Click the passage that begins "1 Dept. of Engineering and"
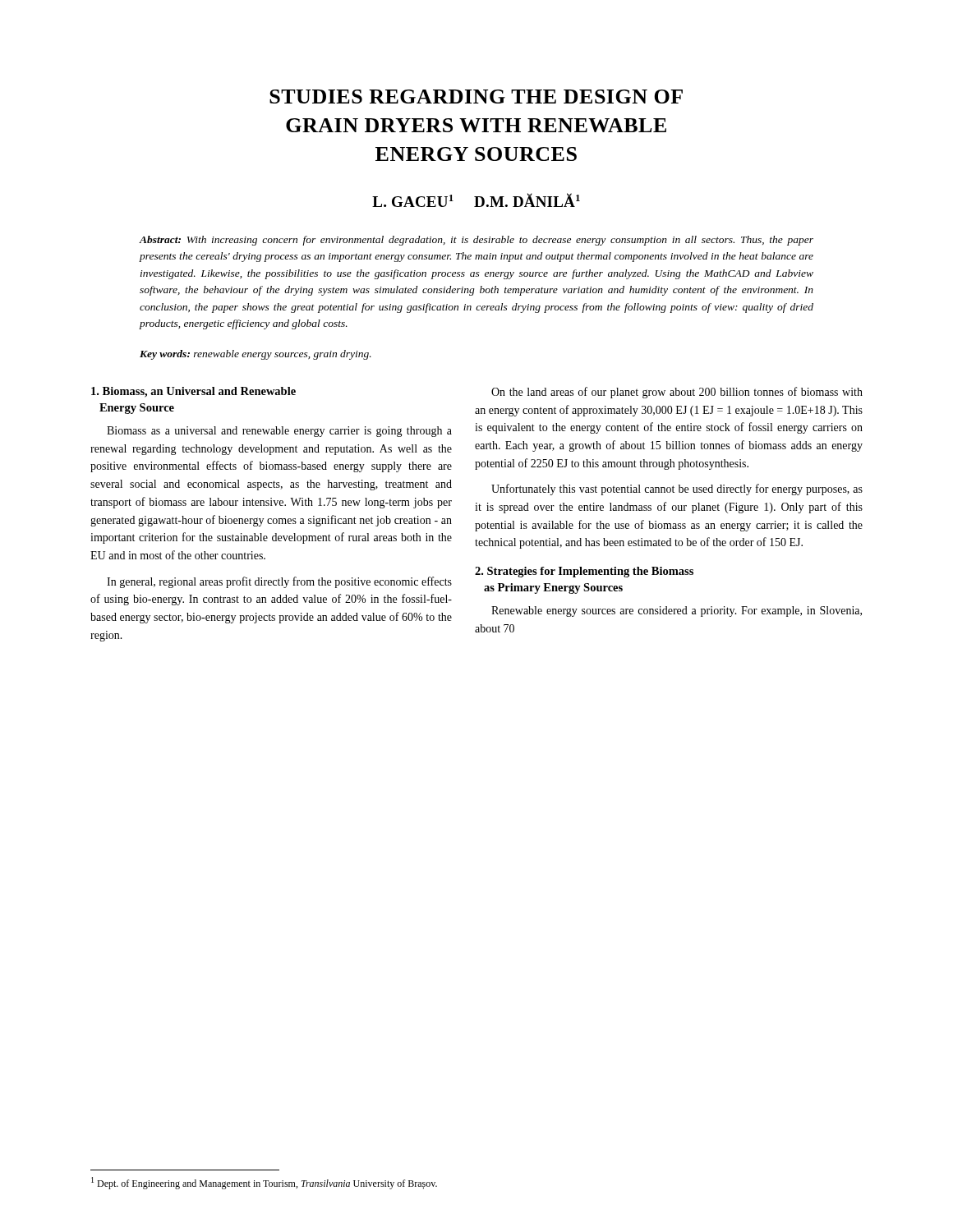The image size is (953, 1232). [x=264, y=1182]
